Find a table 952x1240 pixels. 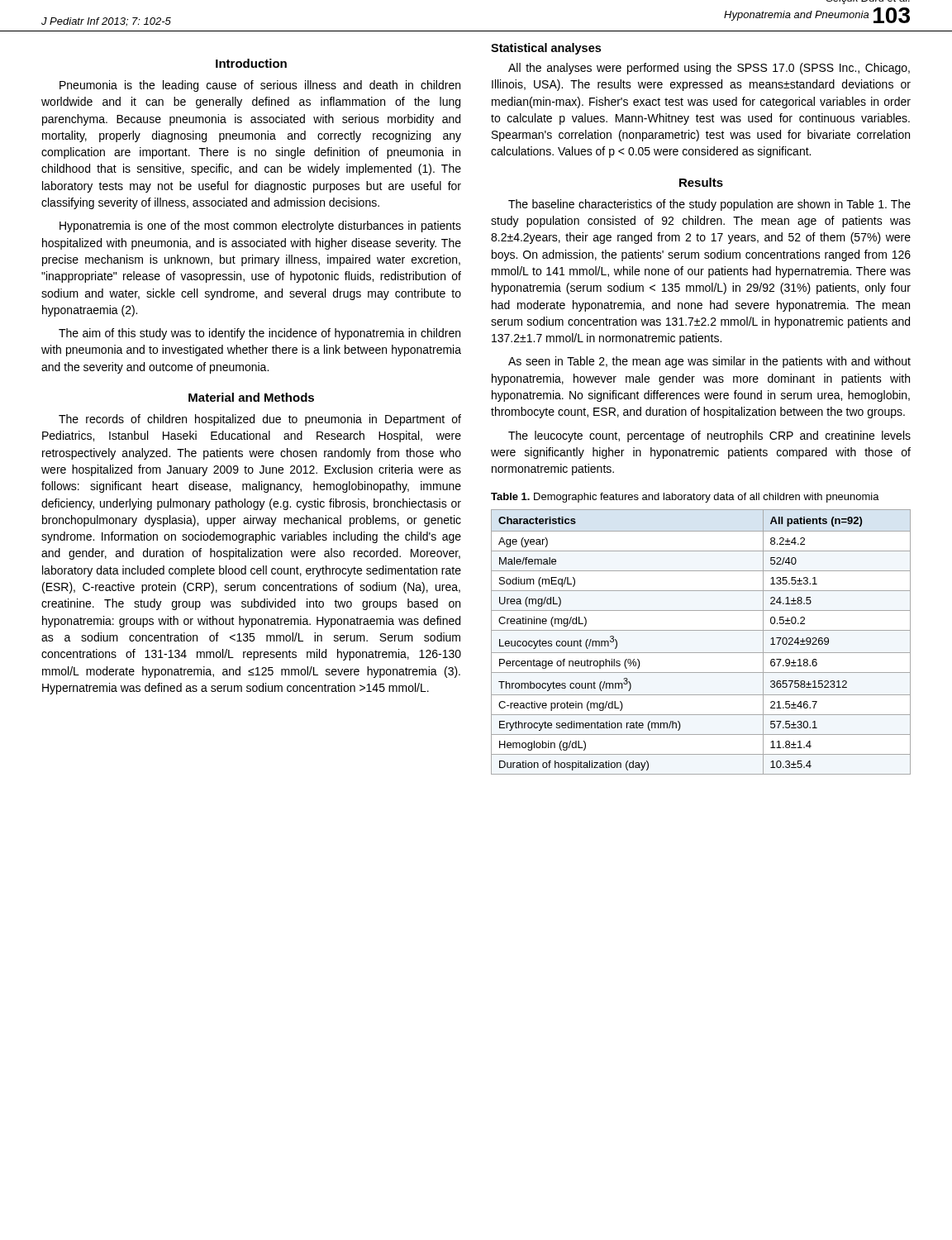(701, 642)
